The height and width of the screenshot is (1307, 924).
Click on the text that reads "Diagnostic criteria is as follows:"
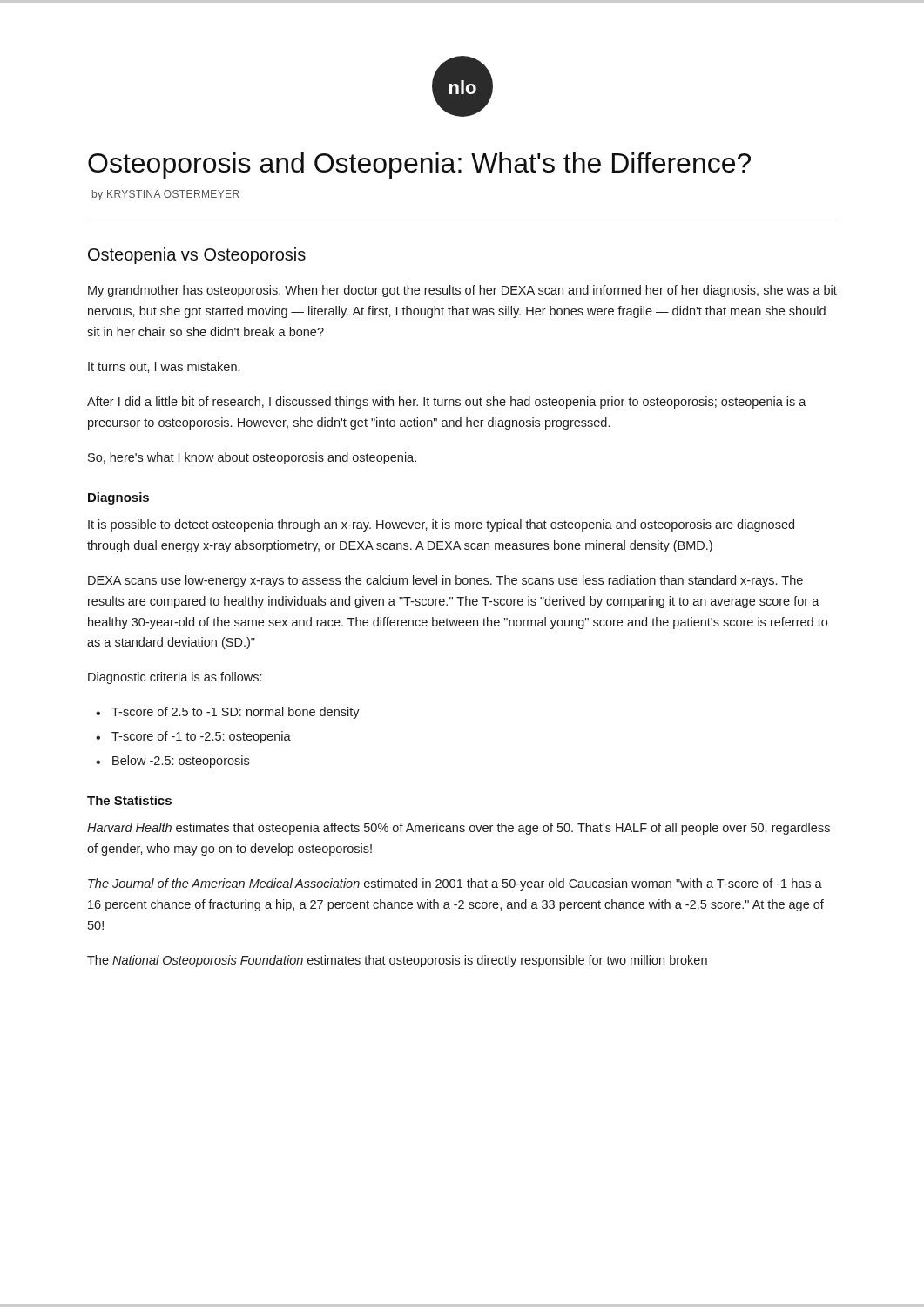[x=175, y=678]
